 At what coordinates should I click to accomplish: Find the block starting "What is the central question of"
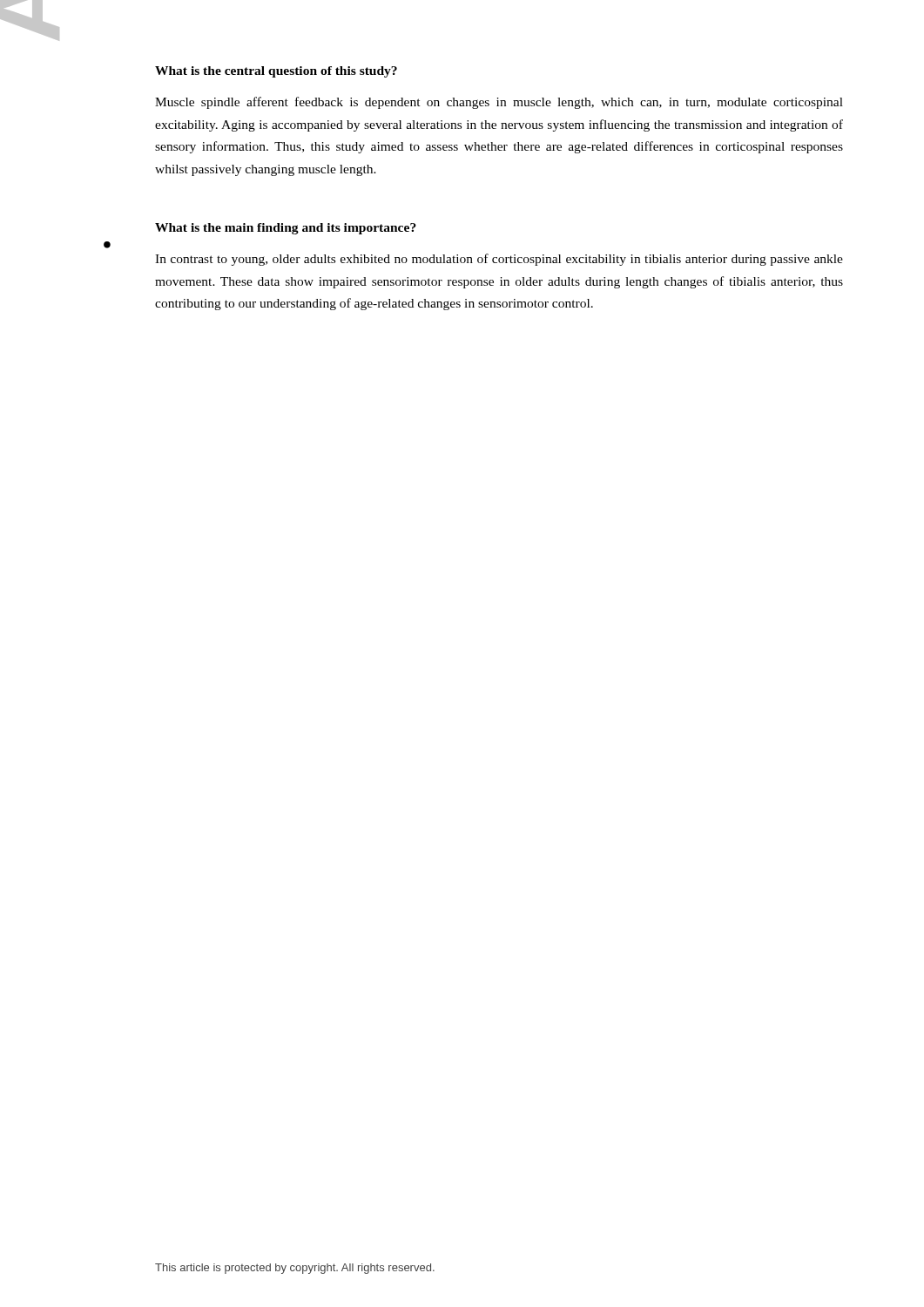tap(276, 70)
